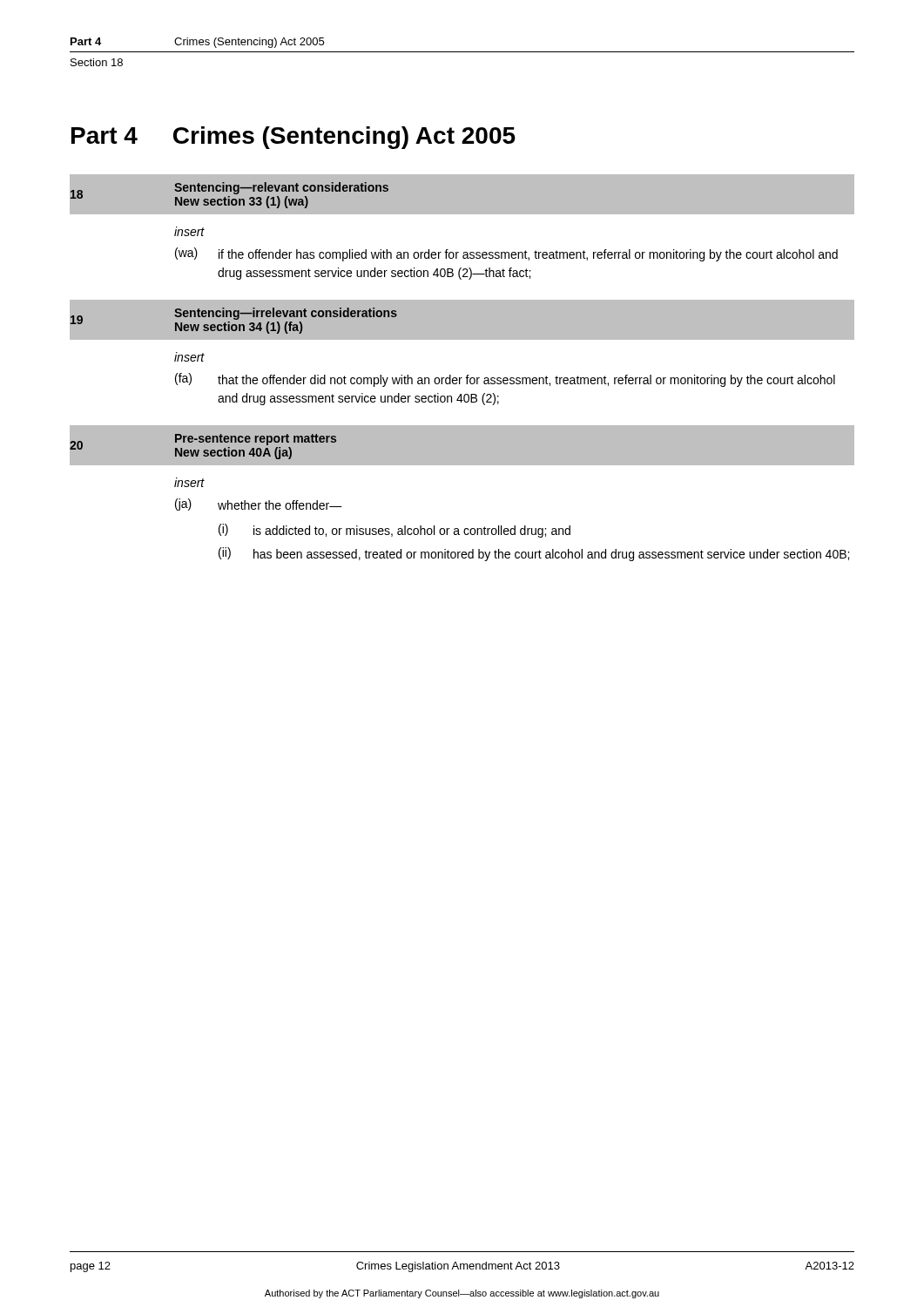Point to the text block starting "(ii) has been"
The image size is (924, 1307).
pyautogui.click(x=536, y=555)
